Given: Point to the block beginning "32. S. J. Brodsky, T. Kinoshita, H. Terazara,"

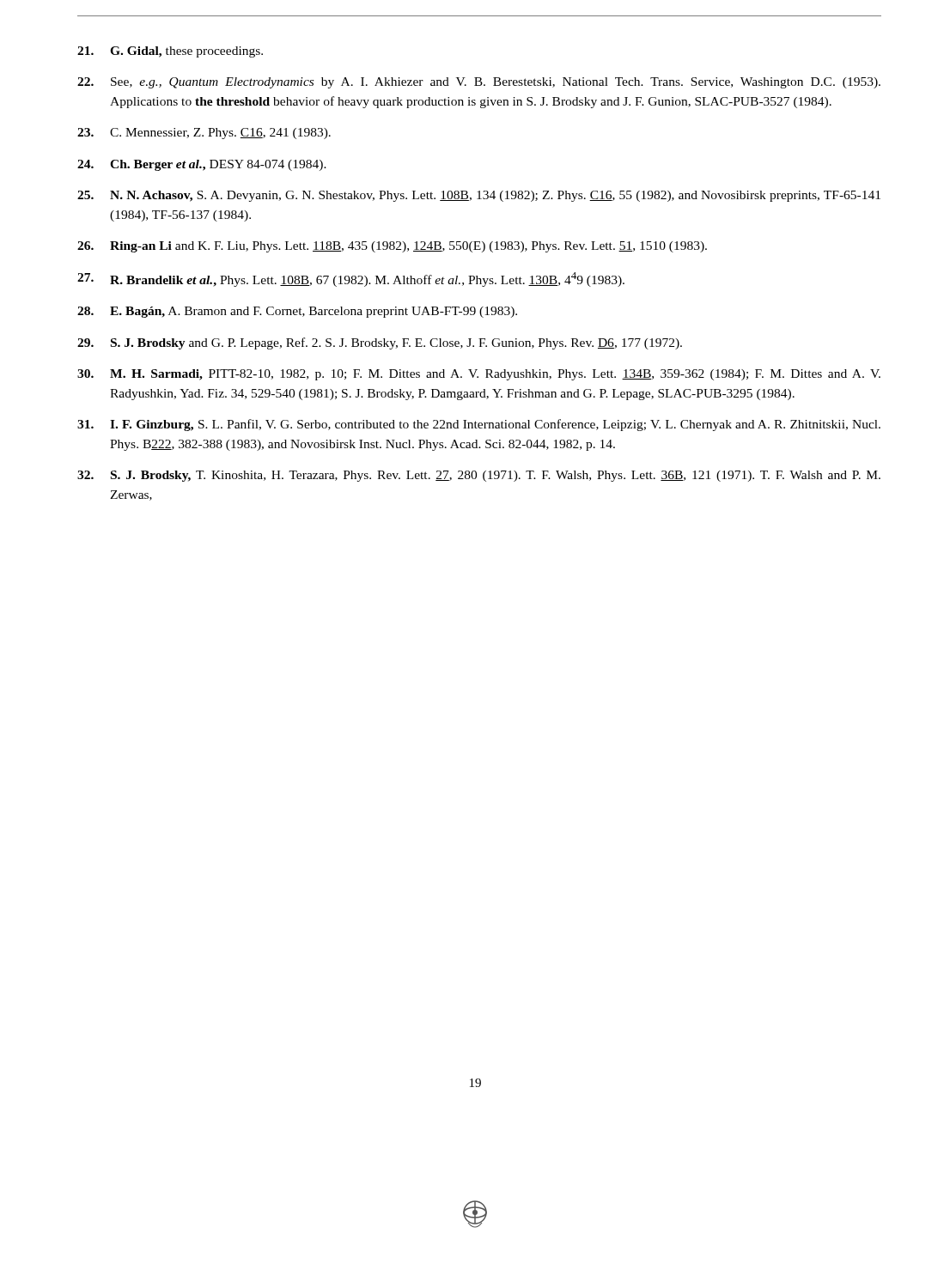Looking at the screenshot, I should click(x=479, y=485).
